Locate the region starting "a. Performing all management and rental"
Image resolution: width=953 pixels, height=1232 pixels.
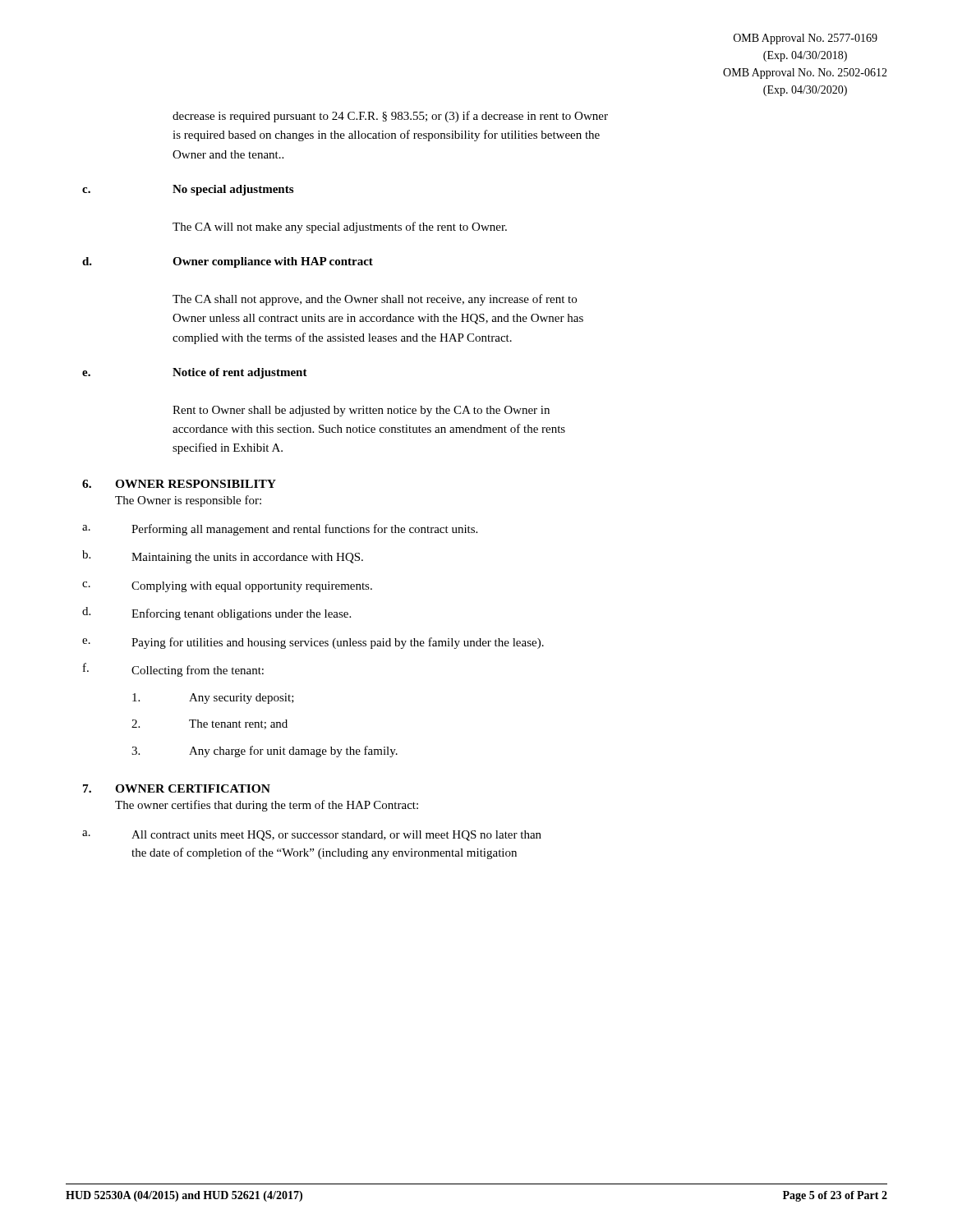pos(485,529)
